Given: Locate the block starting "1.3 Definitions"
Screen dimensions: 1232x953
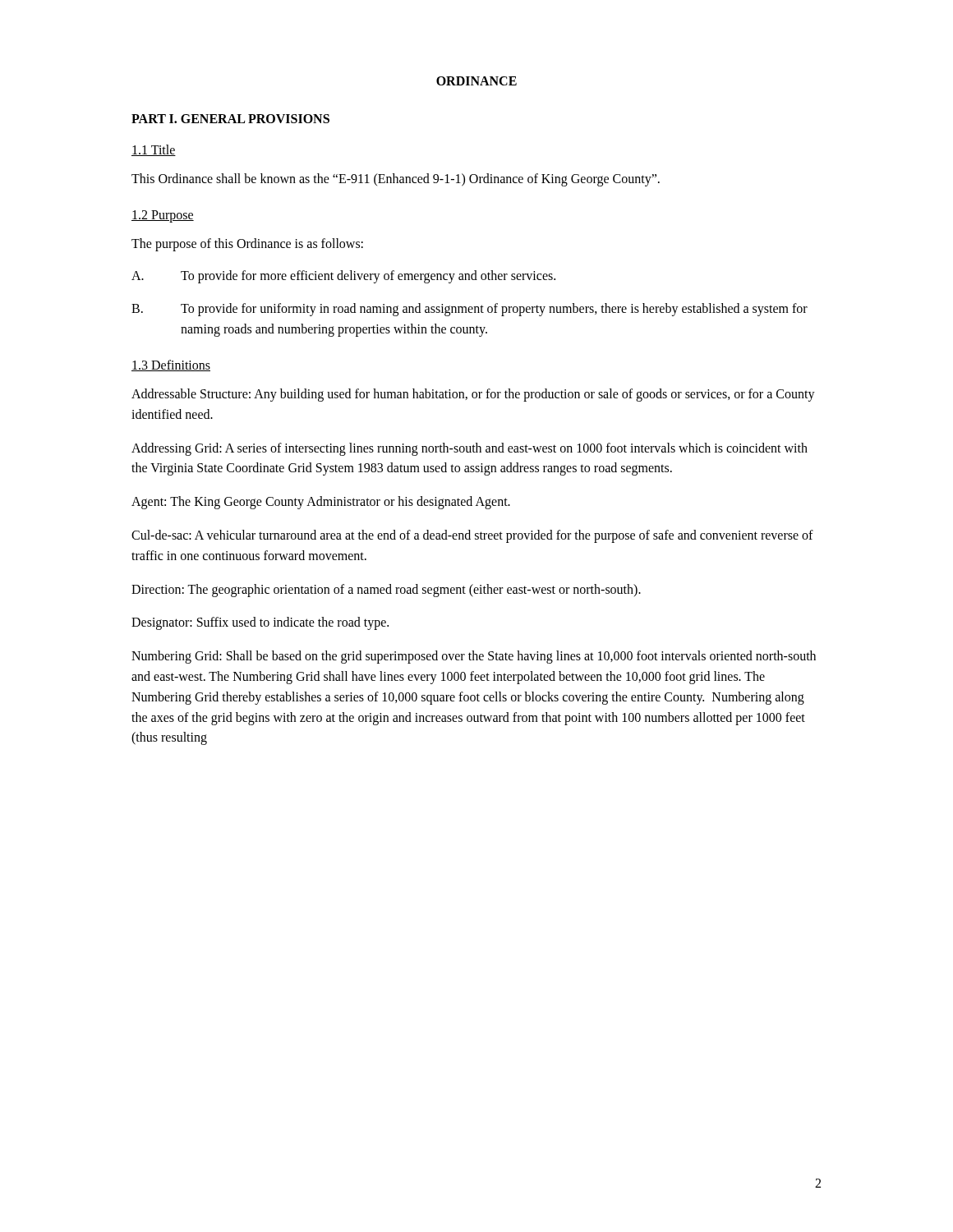Looking at the screenshot, I should pyautogui.click(x=171, y=365).
